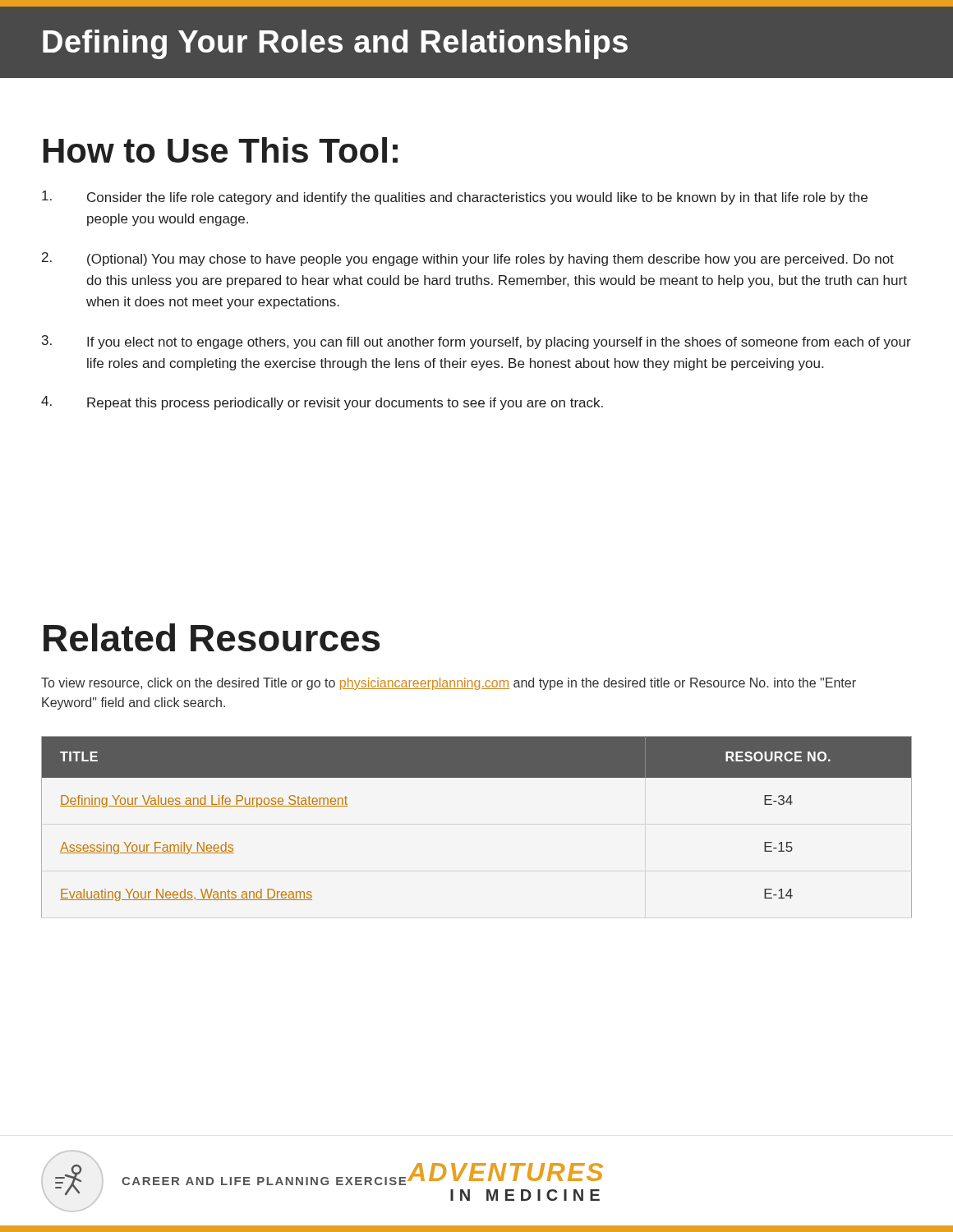
Task: Click on the passage starting "Related Resources"
Action: [212, 637]
